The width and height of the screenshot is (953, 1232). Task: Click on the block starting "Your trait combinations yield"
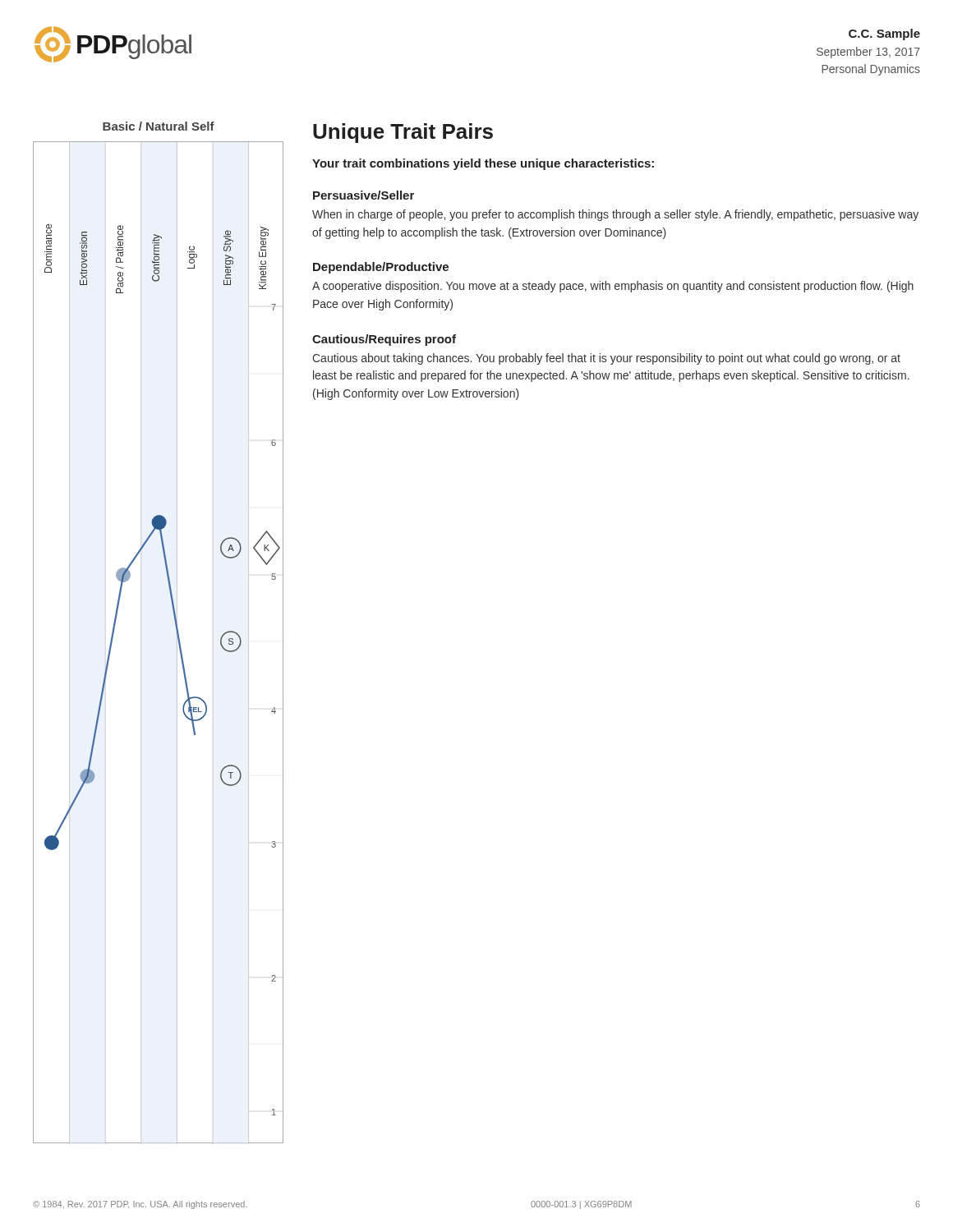484,163
